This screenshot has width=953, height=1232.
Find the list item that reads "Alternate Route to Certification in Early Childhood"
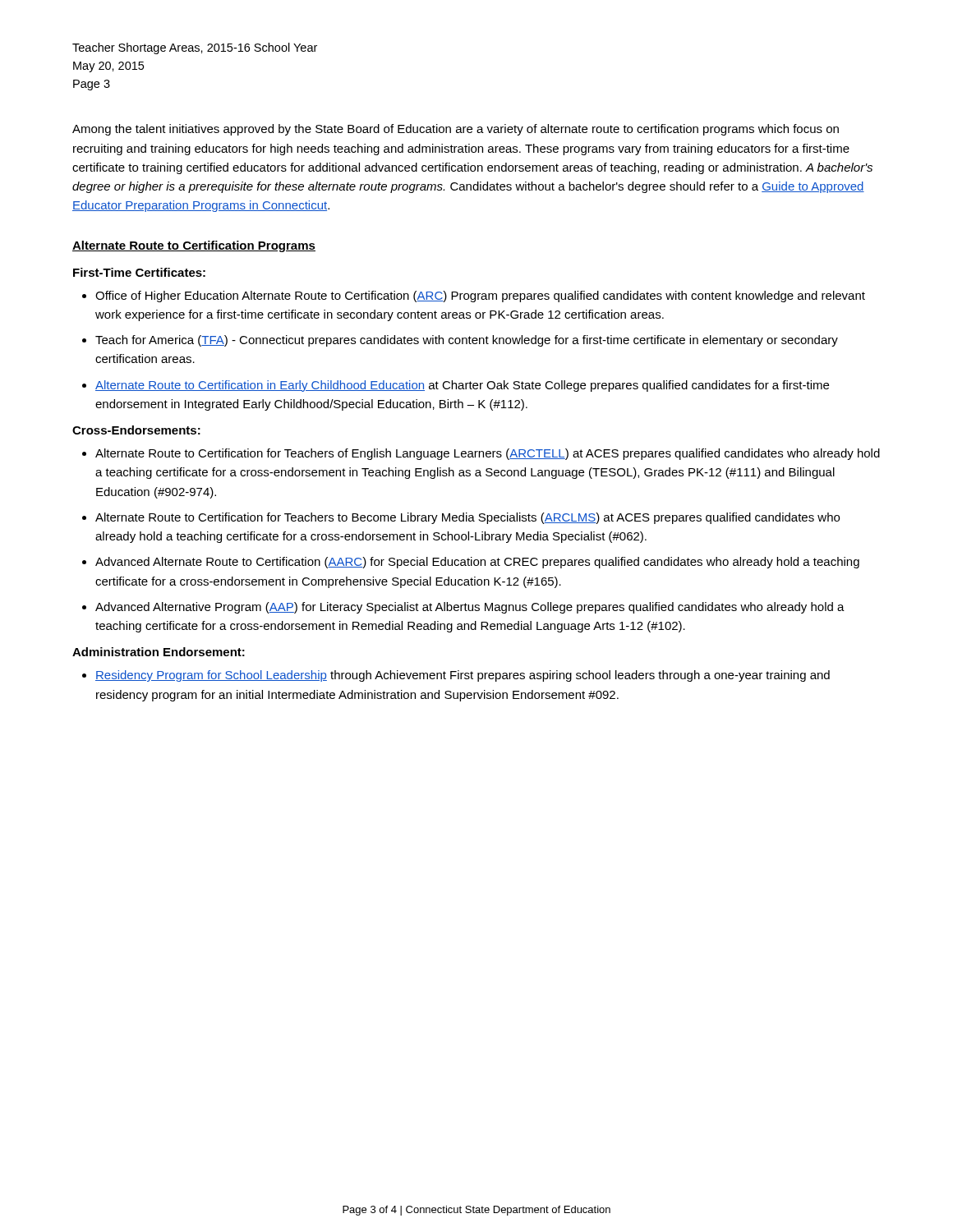pos(462,394)
